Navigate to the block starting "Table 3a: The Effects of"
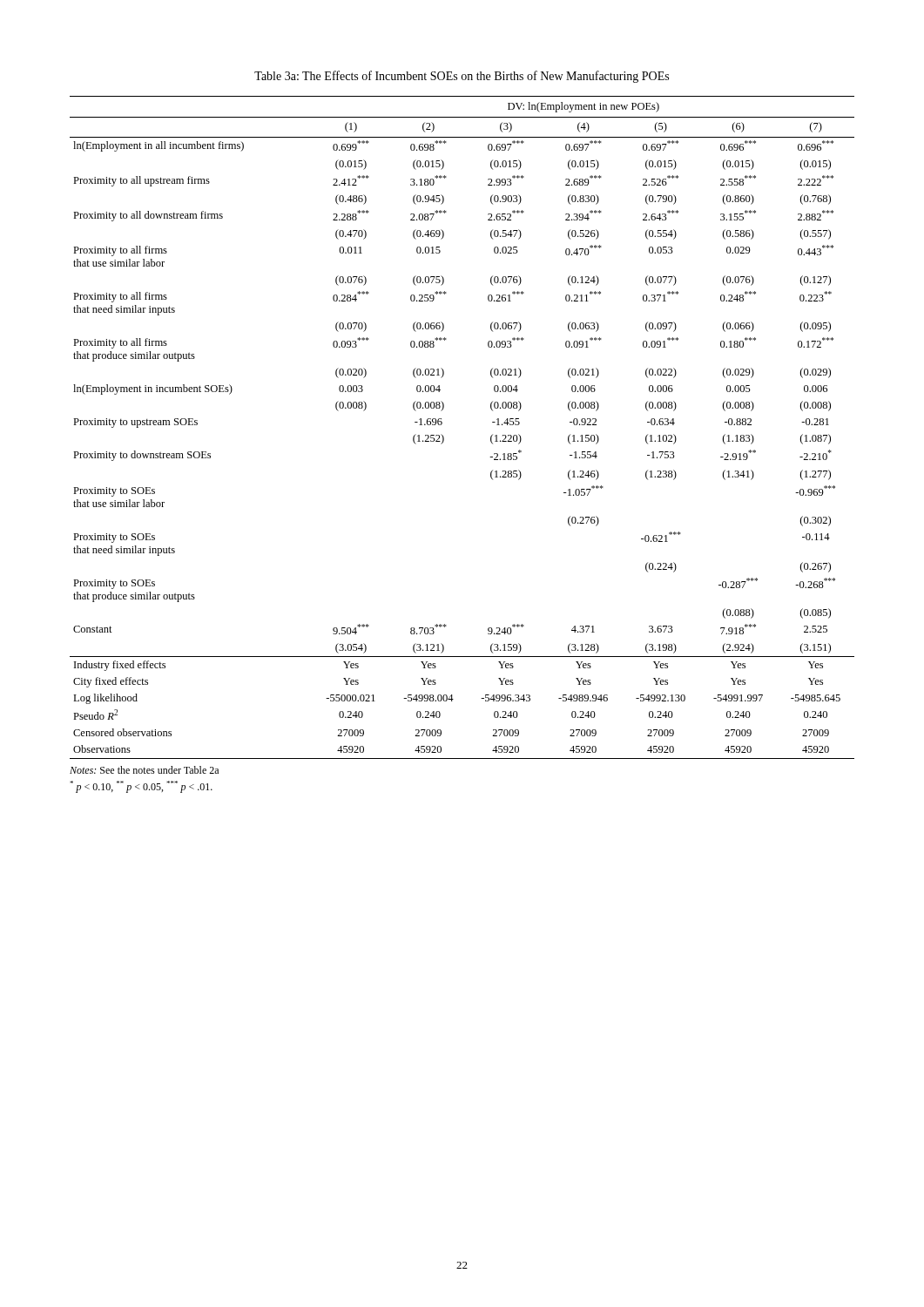924x1307 pixels. (462, 76)
